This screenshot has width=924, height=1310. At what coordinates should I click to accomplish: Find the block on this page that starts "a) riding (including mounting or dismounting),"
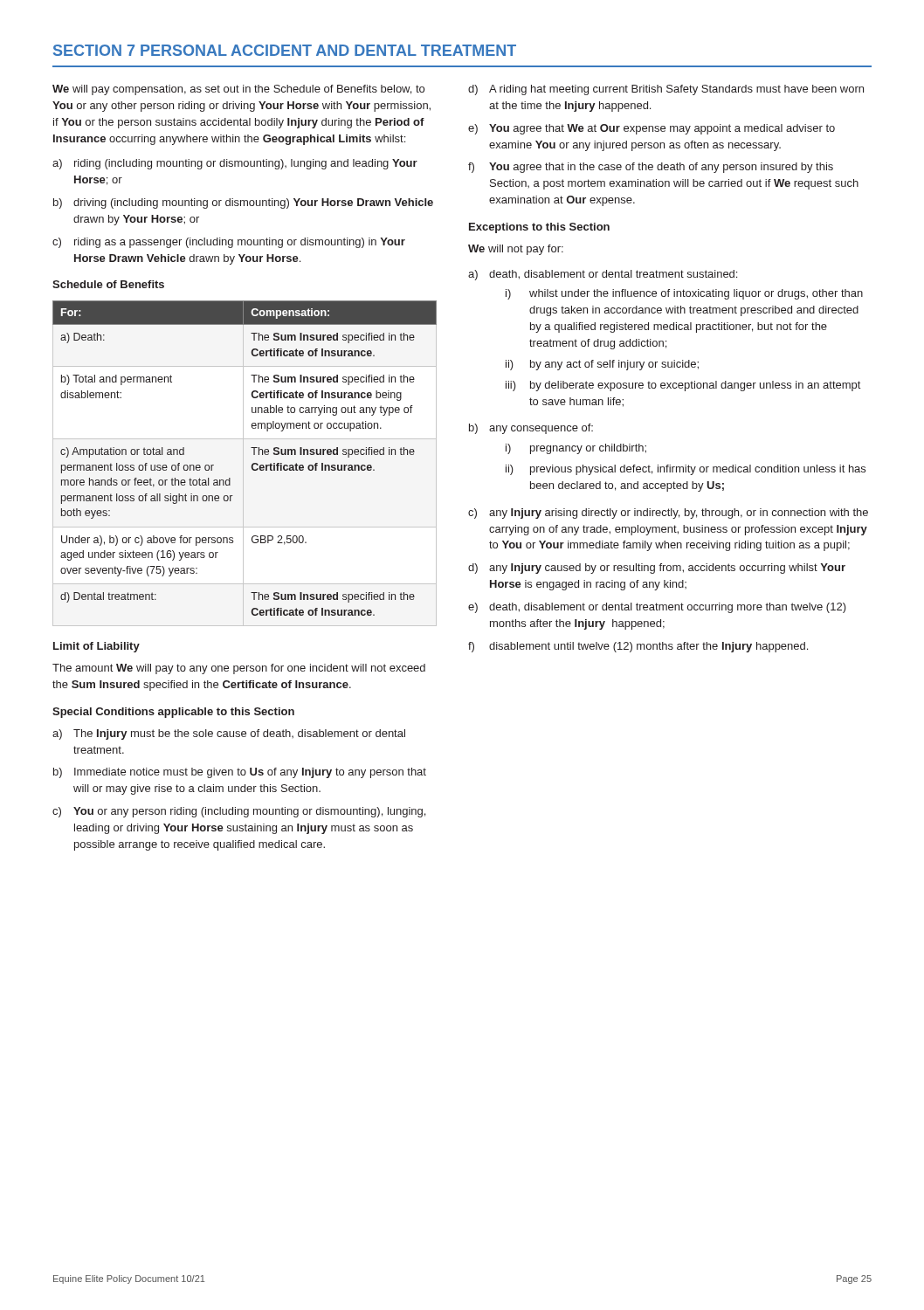245,172
